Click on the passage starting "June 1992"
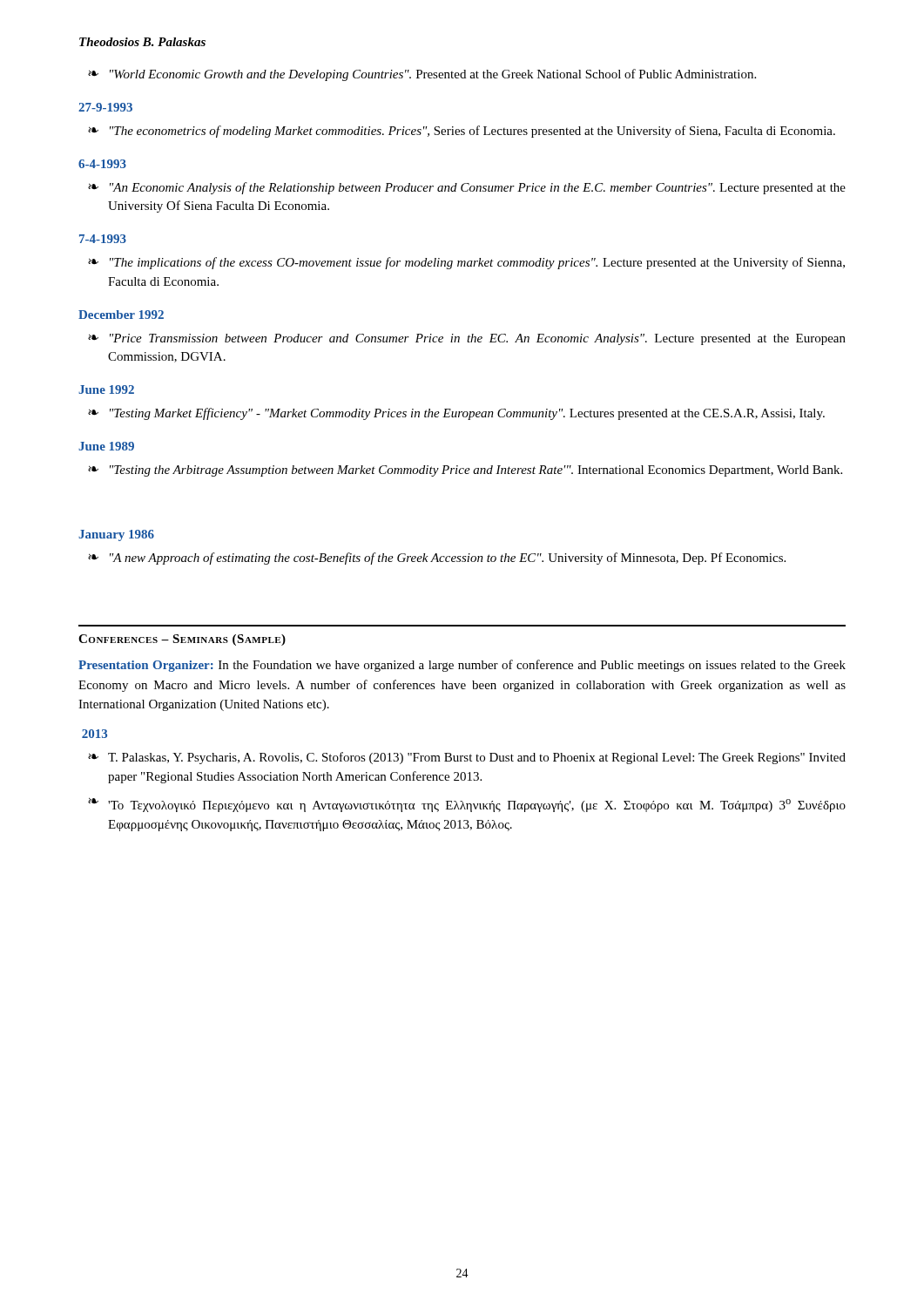Image resolution: width=924 pixels, height=1307 pixels. coord(106,389)
